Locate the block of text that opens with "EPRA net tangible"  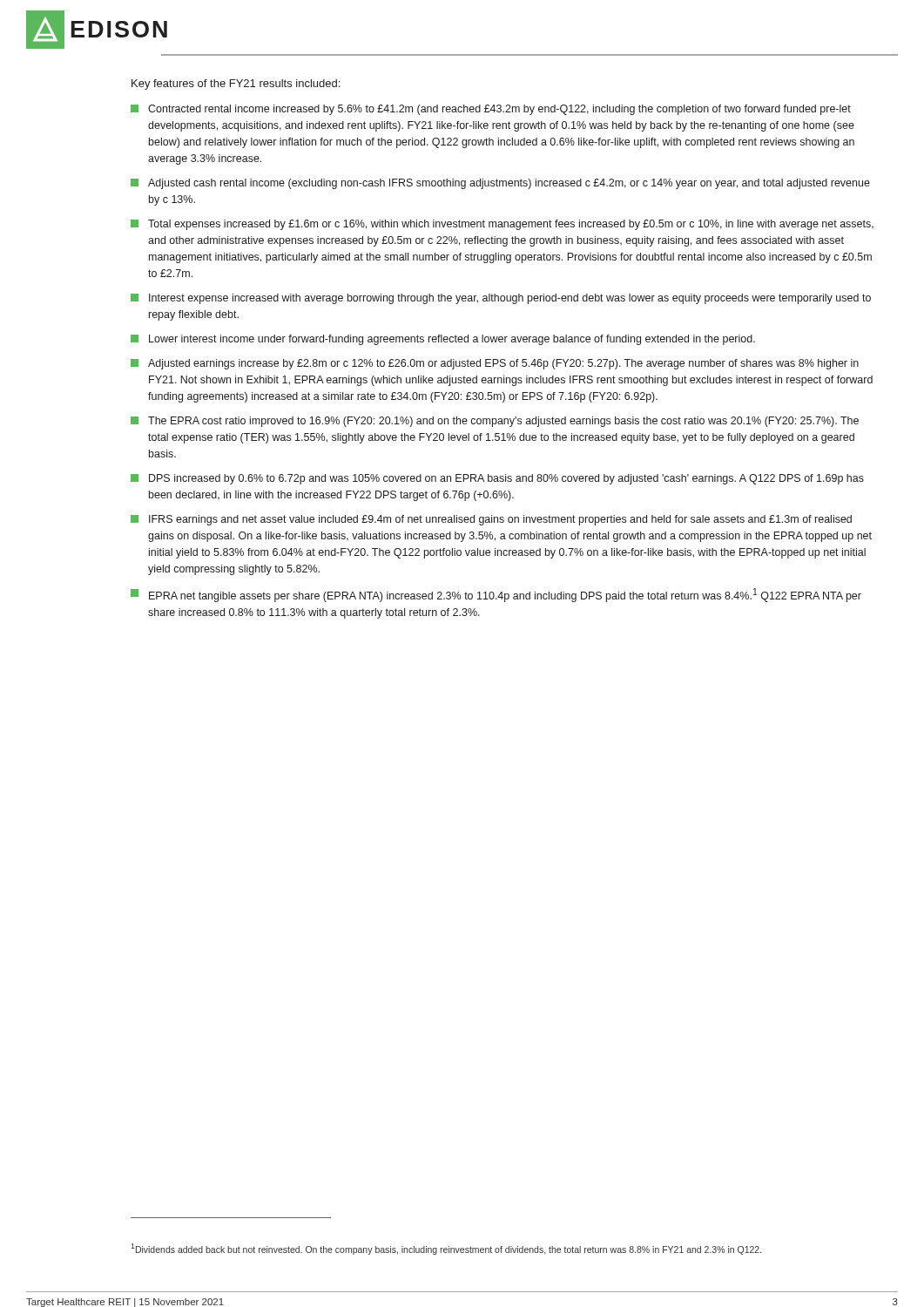point(503,603)
